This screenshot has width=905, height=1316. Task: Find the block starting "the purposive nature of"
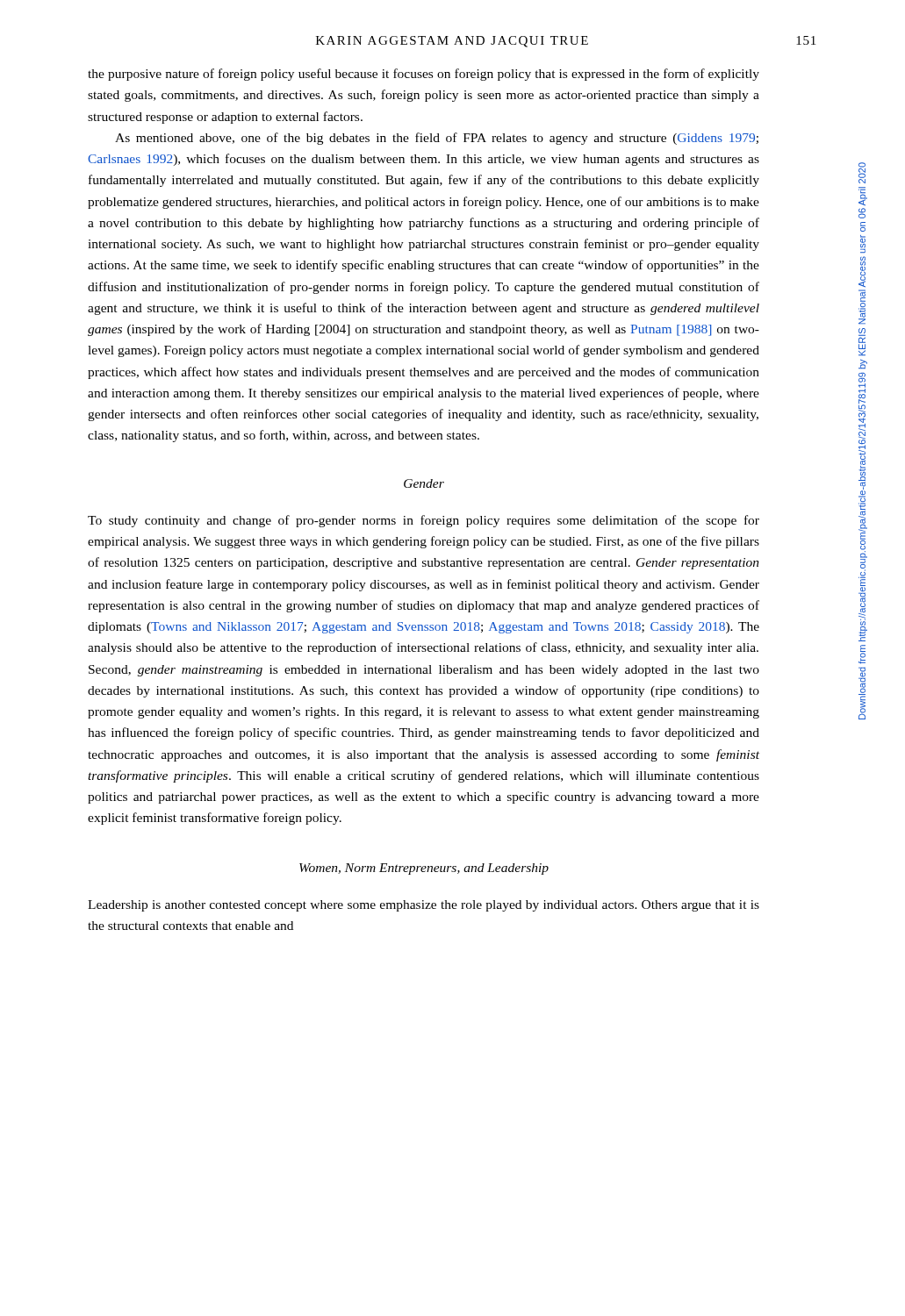pos(424,95)
